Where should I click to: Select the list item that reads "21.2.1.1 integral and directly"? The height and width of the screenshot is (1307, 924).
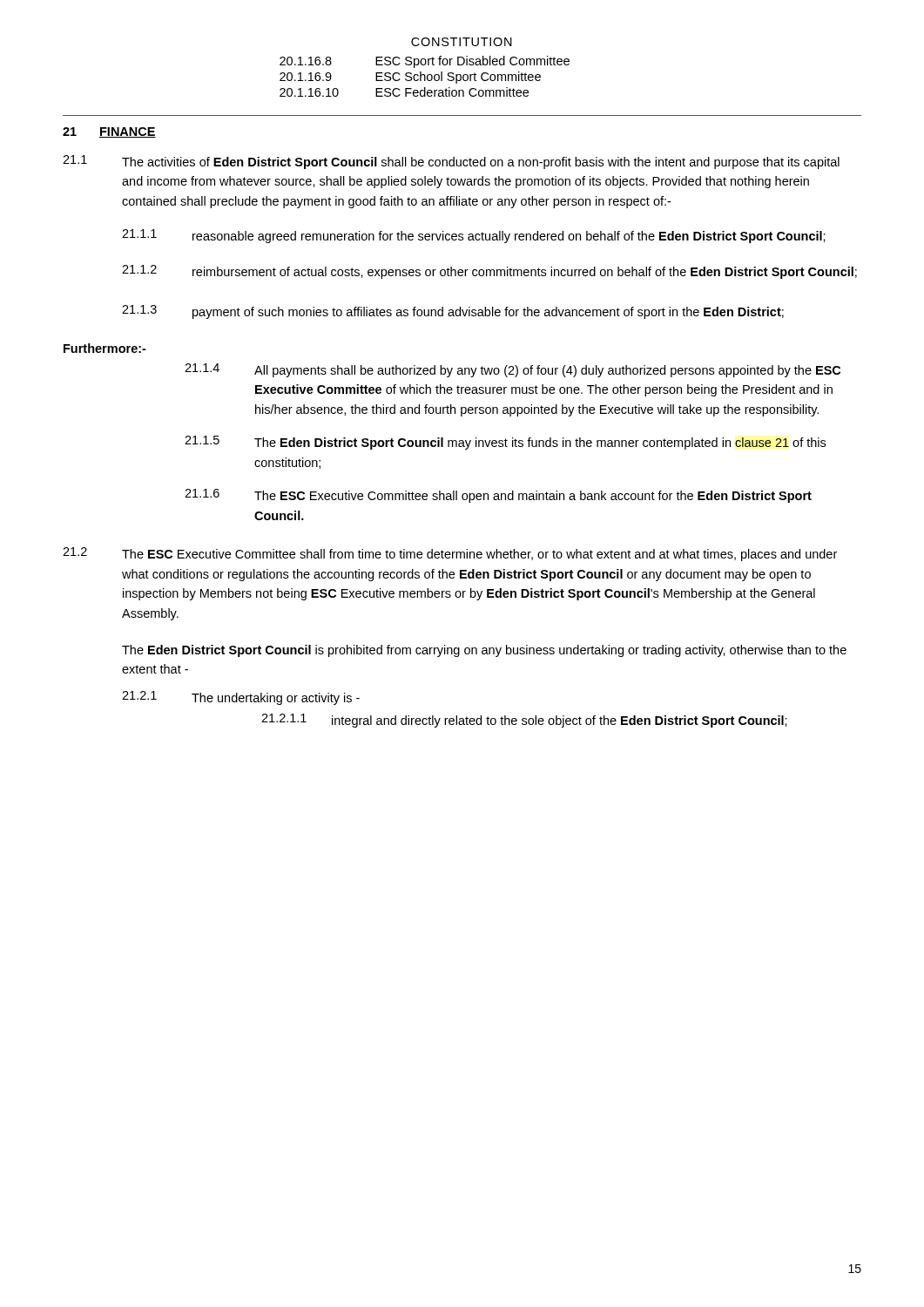(561, 721)
